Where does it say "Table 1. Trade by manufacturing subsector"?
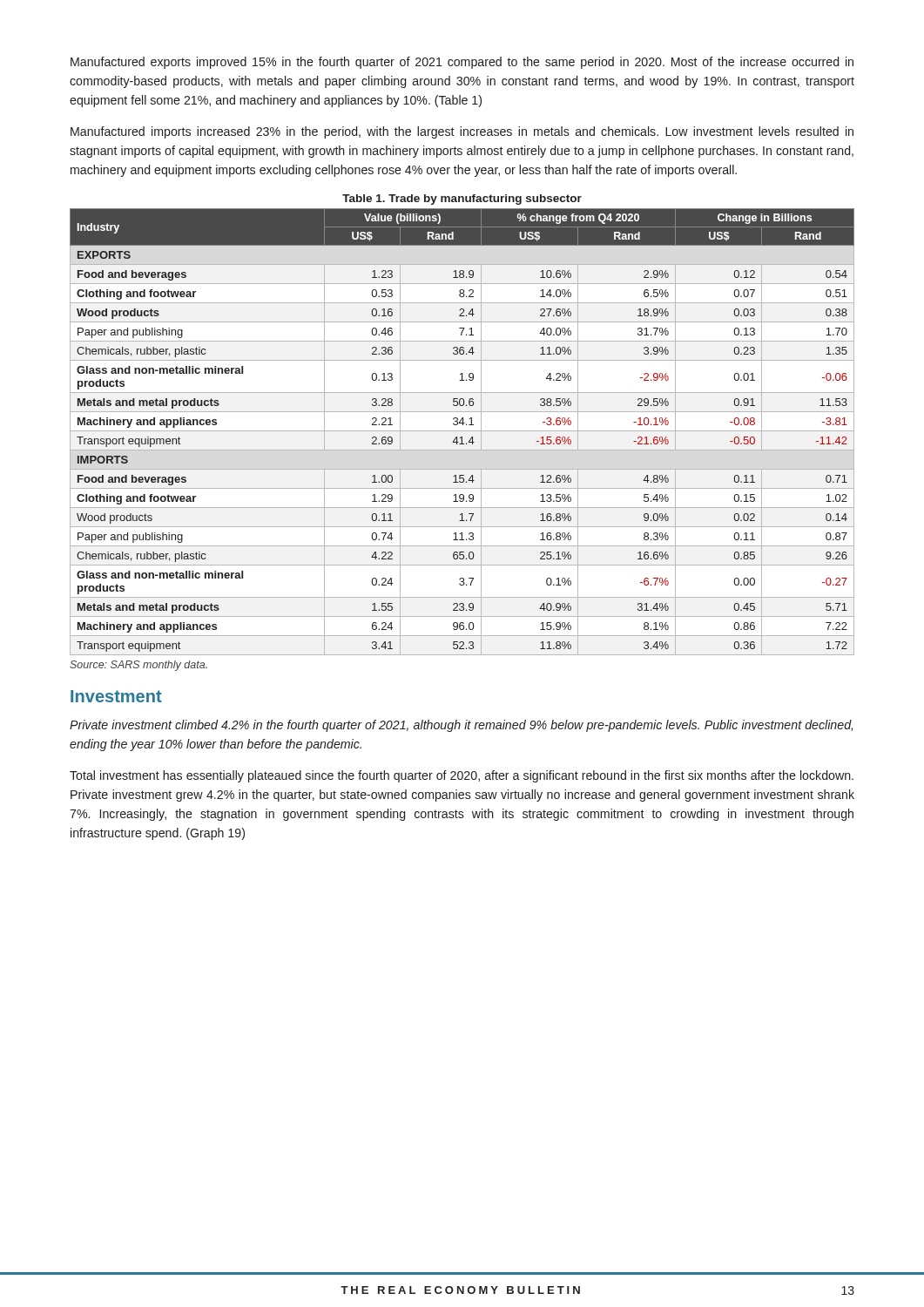Viewport: 924px width, 1307px height. 462,198
